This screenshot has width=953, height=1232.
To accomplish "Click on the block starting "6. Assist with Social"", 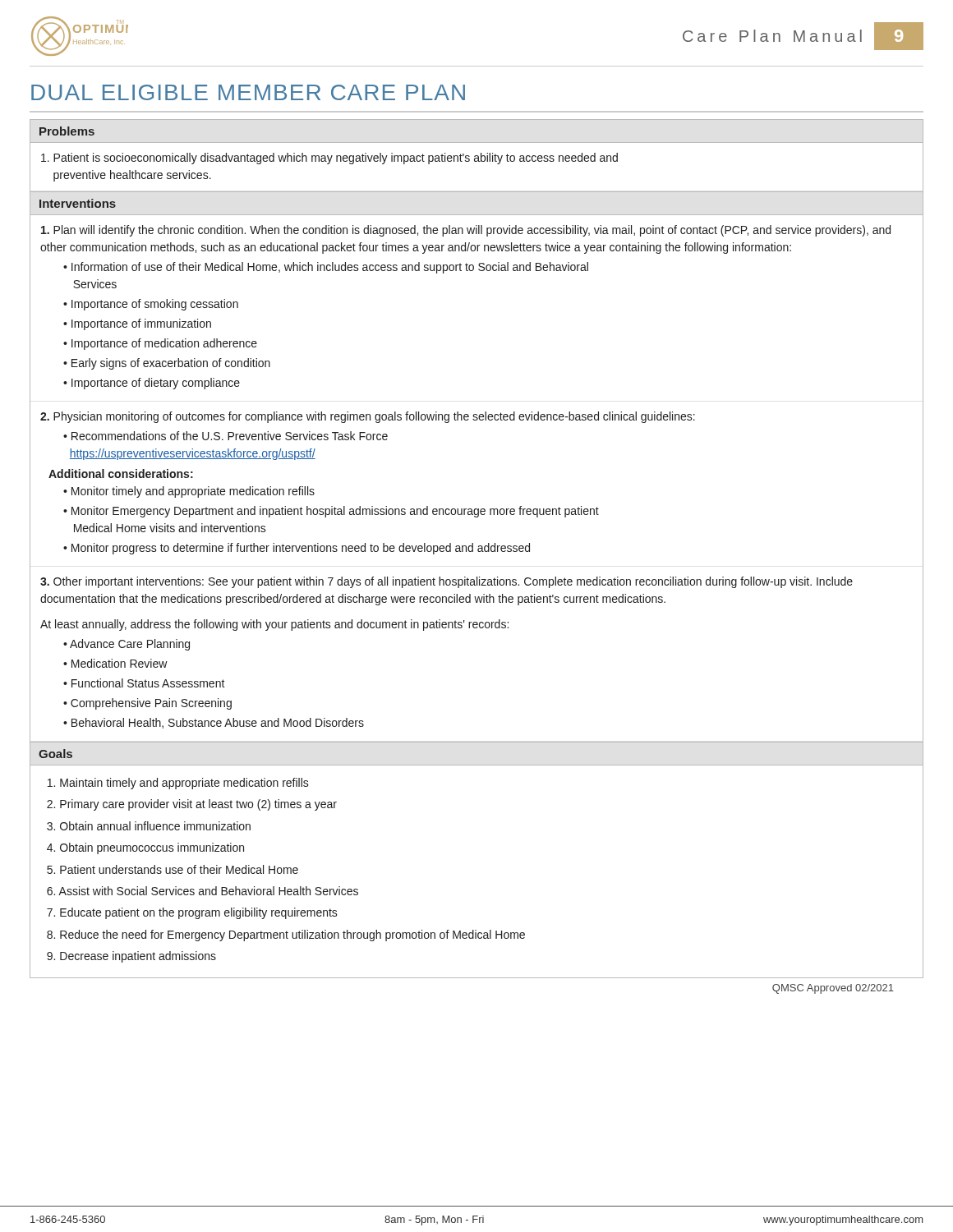I will pyautogui.click(x=199, y=891).
